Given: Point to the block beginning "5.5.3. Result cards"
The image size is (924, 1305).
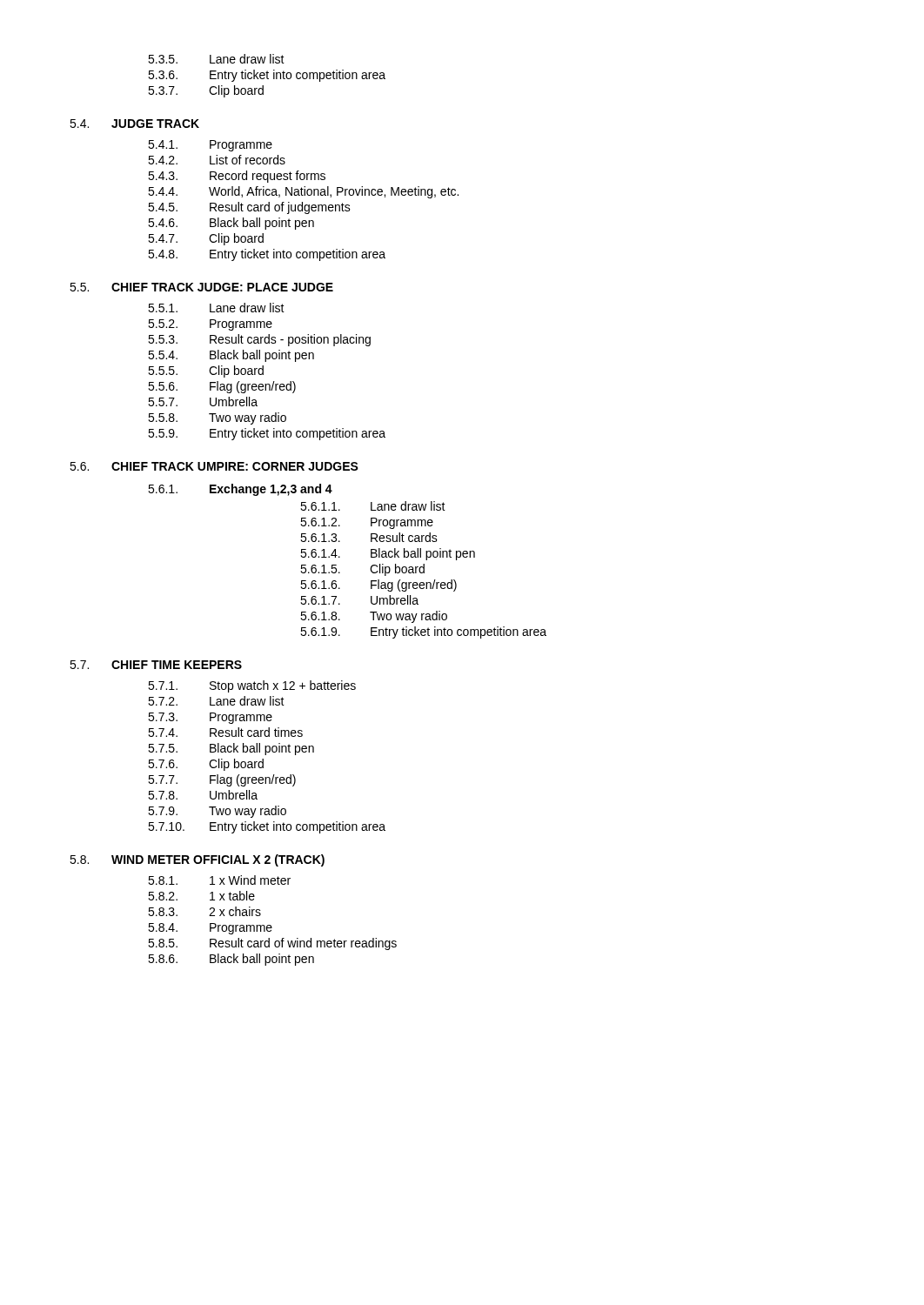Looking at the screenshot, I should (x=260, y=339).
